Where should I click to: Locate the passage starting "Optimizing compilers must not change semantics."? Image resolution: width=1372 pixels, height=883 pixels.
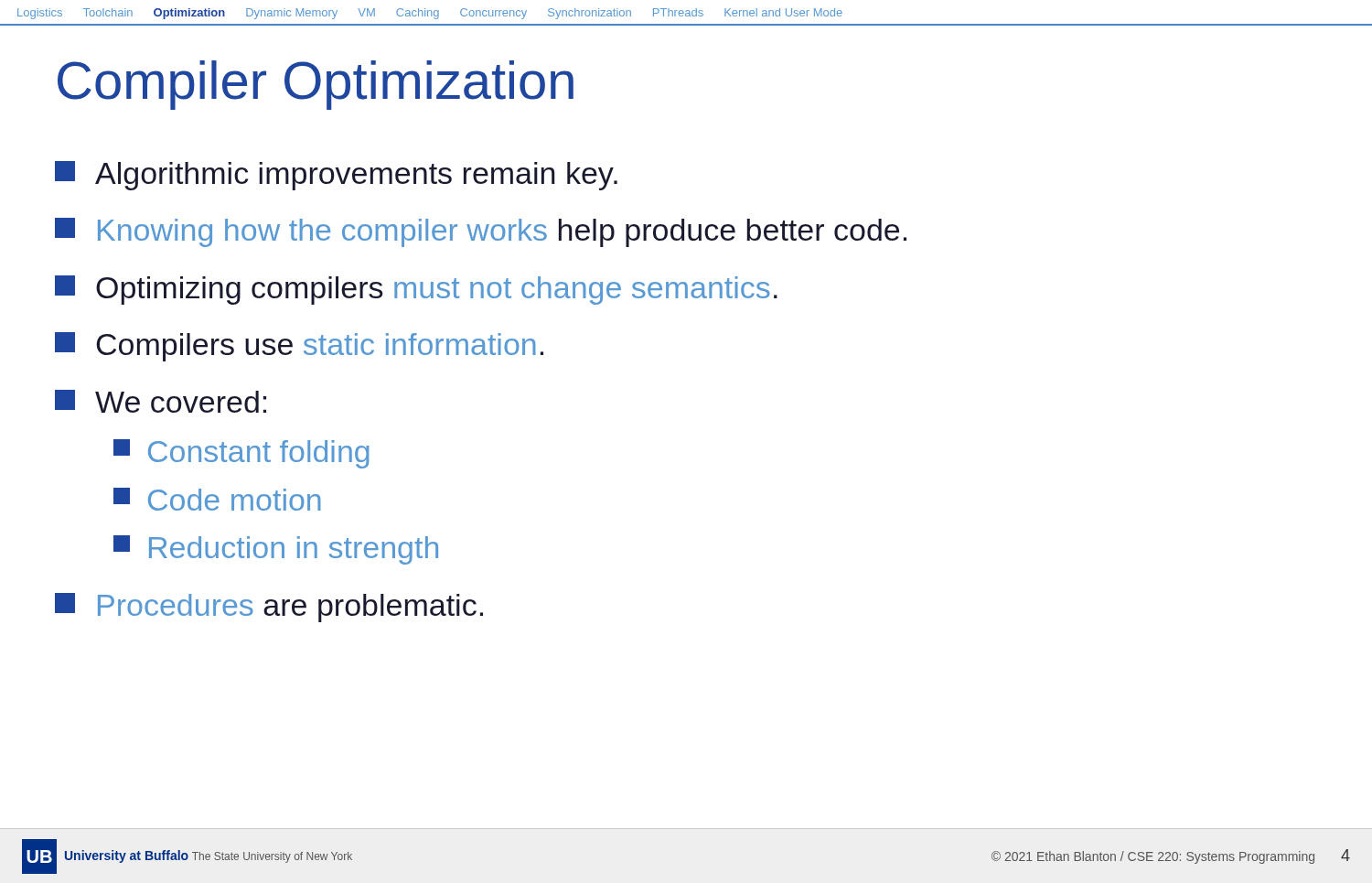click(x=417, y=287)
